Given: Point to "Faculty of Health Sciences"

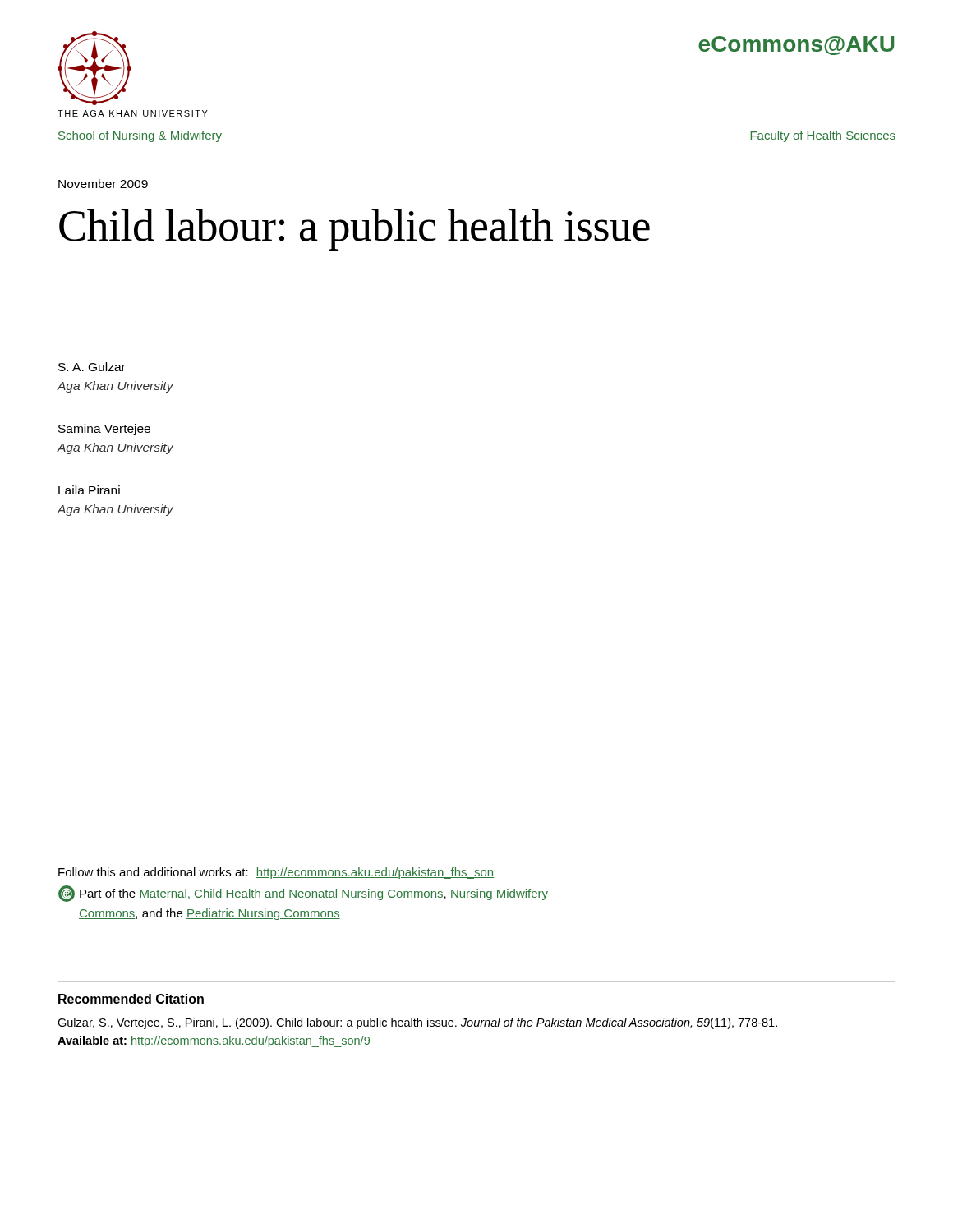Looking at the screenshot, I should click(x=823, y=135).
